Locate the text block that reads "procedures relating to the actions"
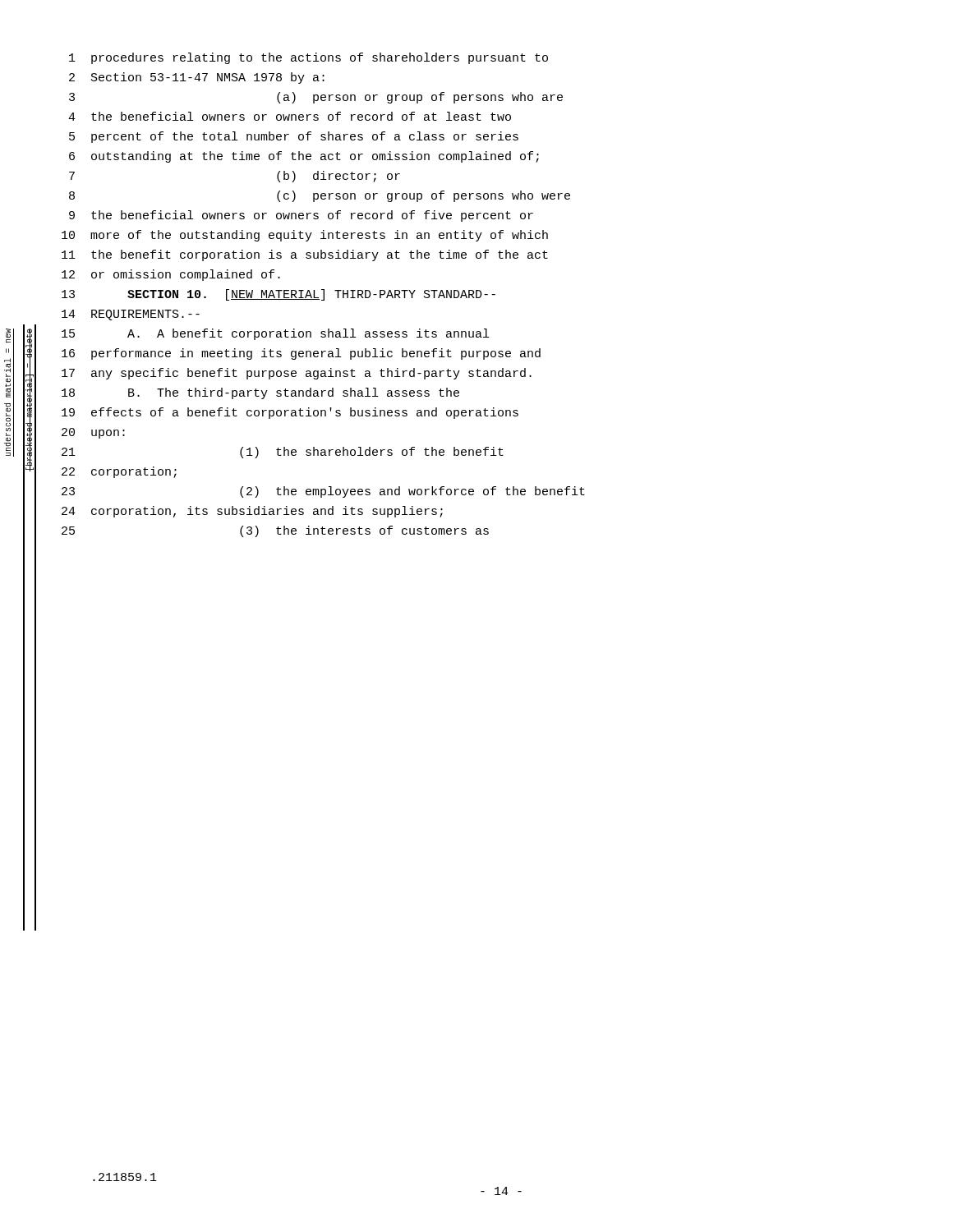Viewport: 953px width, 1232px height. (x=320, y=59)
